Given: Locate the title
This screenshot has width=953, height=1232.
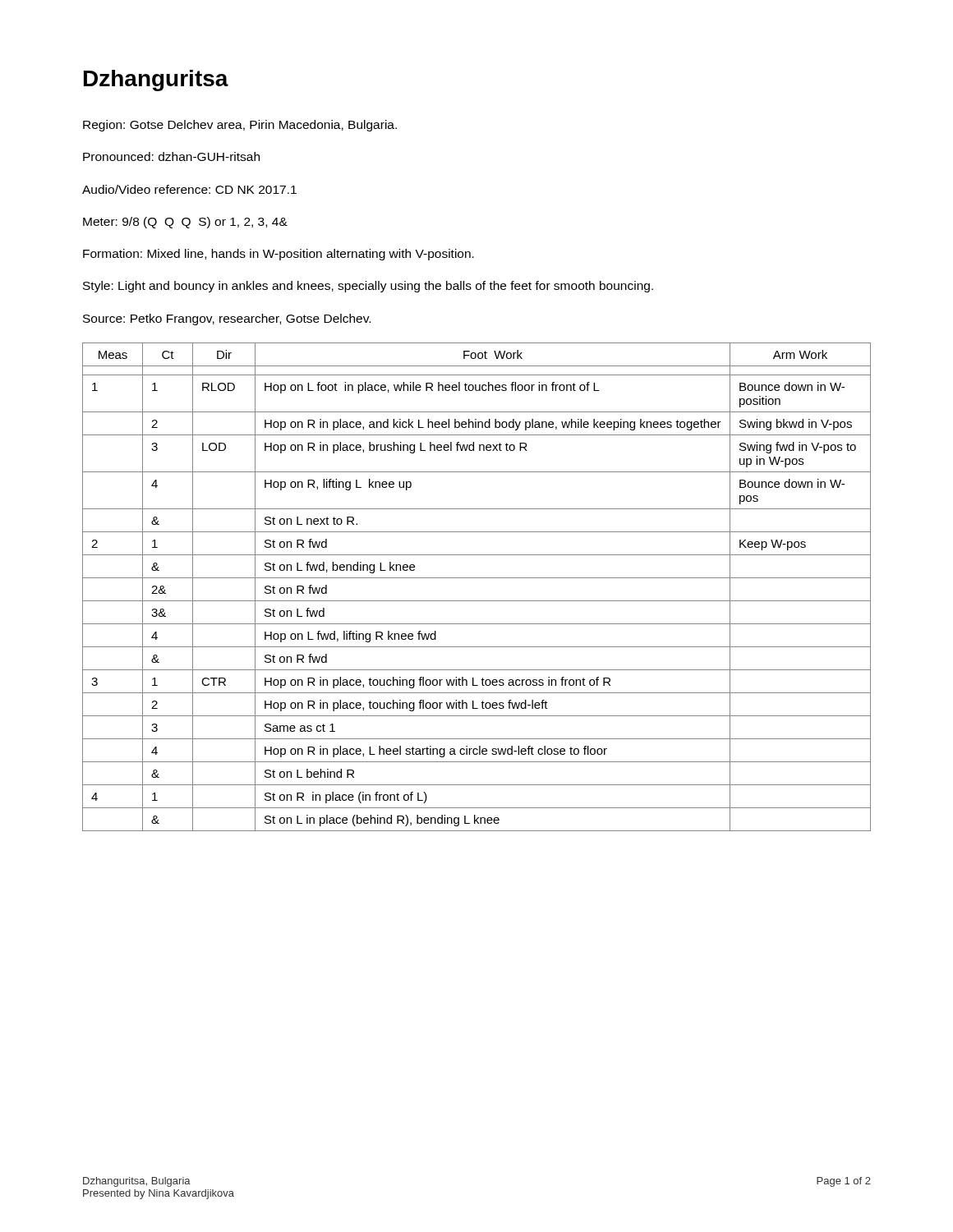Looking at the screenshot, I should 155,78.
